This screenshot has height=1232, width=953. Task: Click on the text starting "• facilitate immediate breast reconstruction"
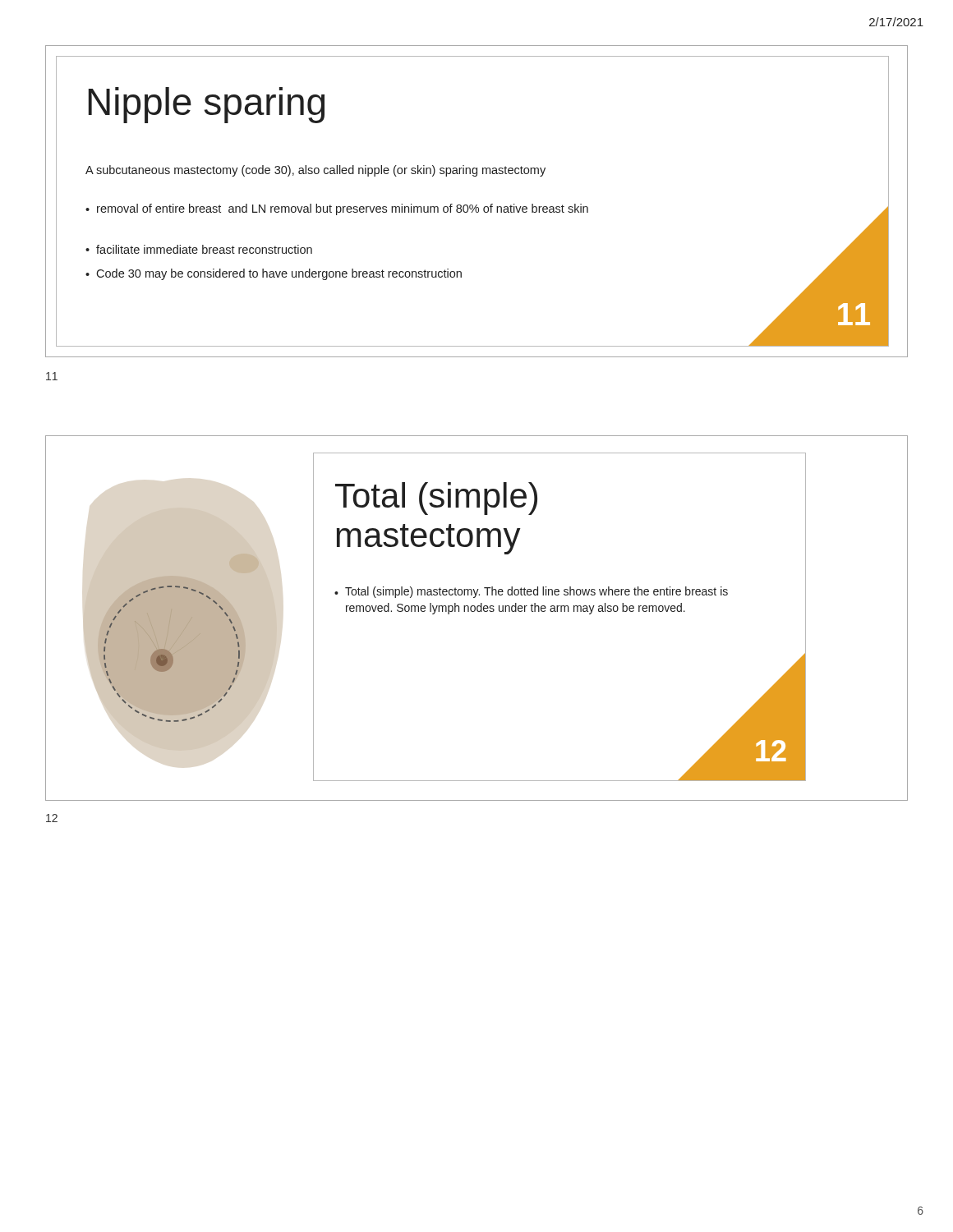click(199, 250)
